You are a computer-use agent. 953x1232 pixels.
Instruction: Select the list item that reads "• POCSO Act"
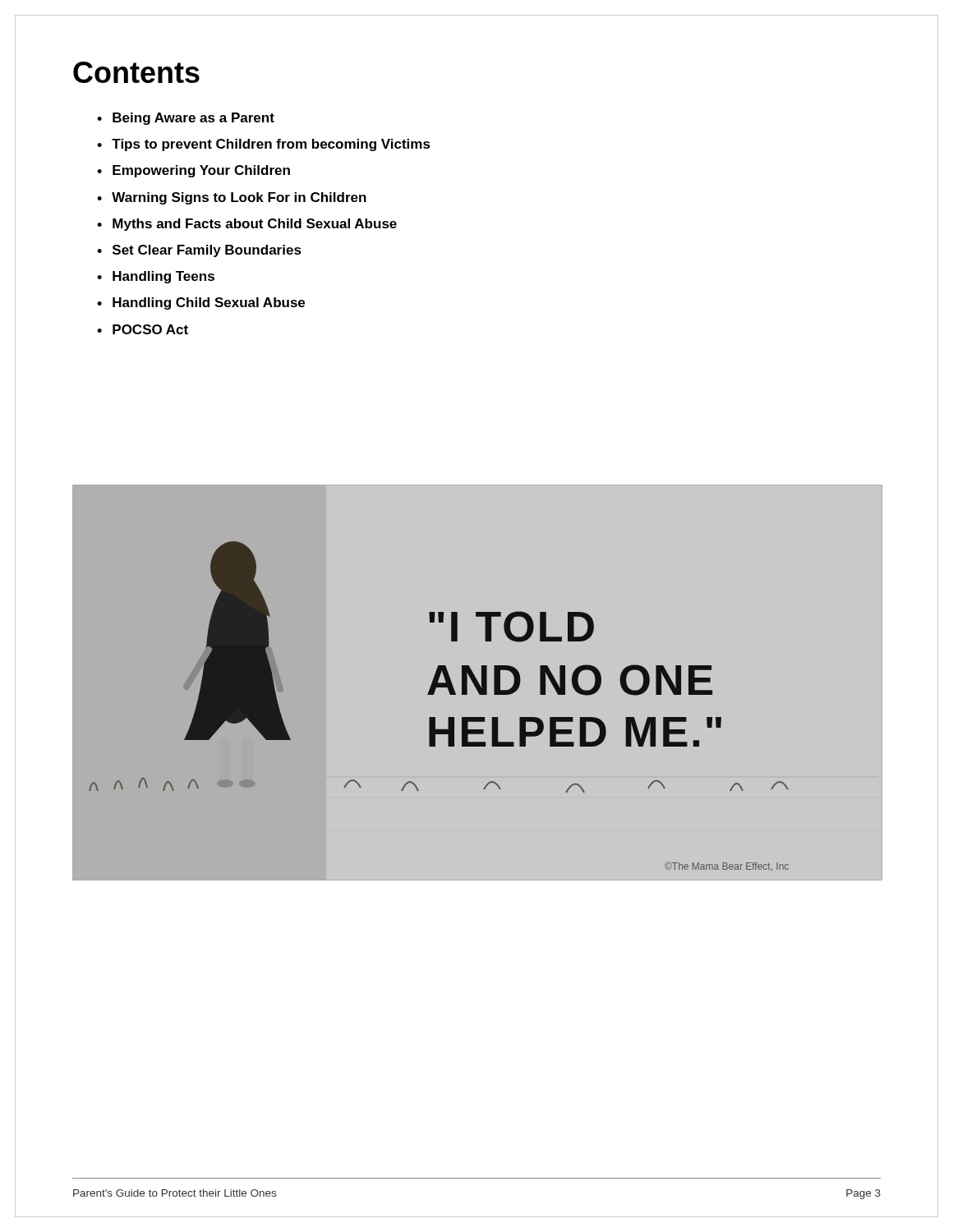click(143, 331)
